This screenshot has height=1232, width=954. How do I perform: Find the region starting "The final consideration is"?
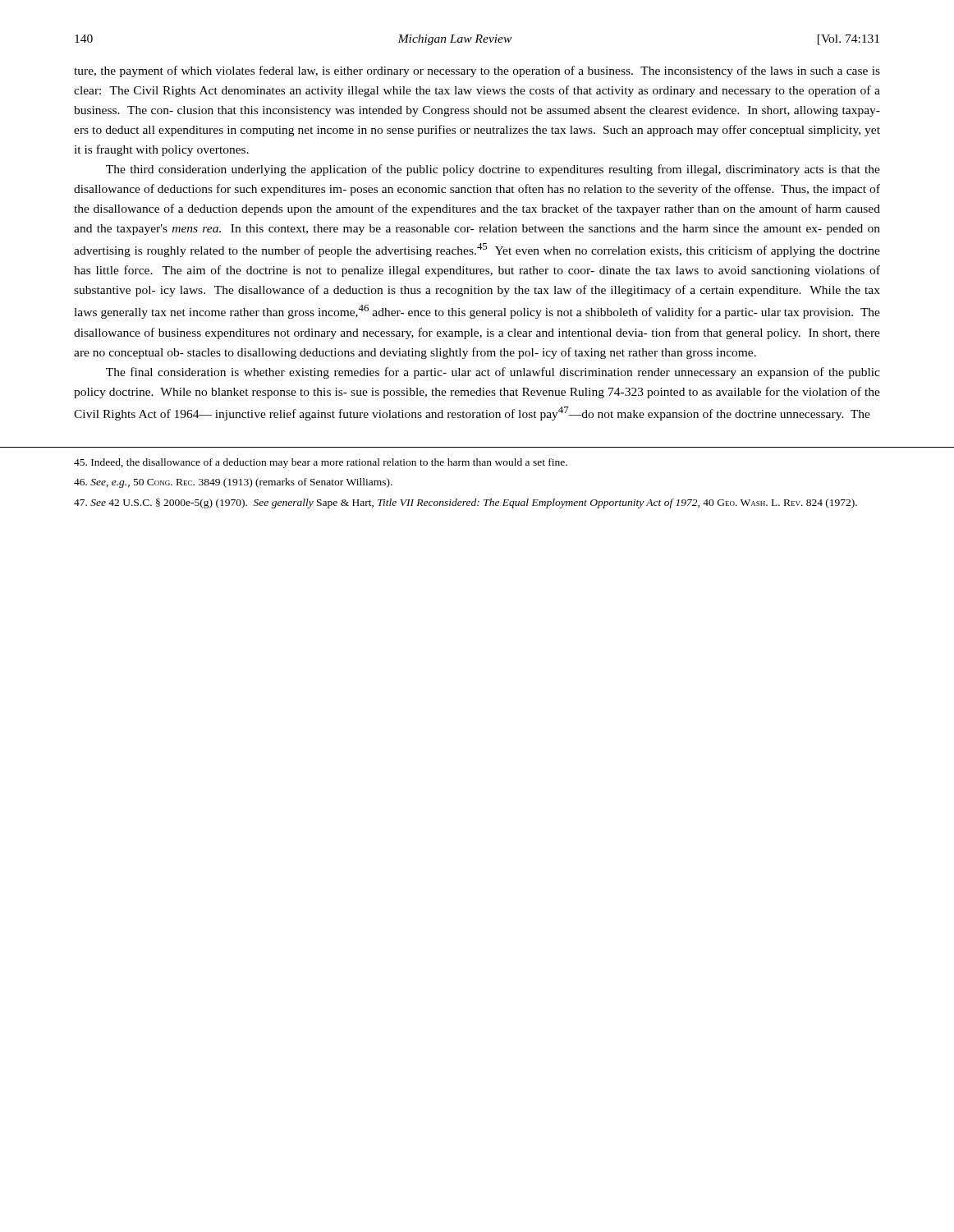click(x=477, y=393)
